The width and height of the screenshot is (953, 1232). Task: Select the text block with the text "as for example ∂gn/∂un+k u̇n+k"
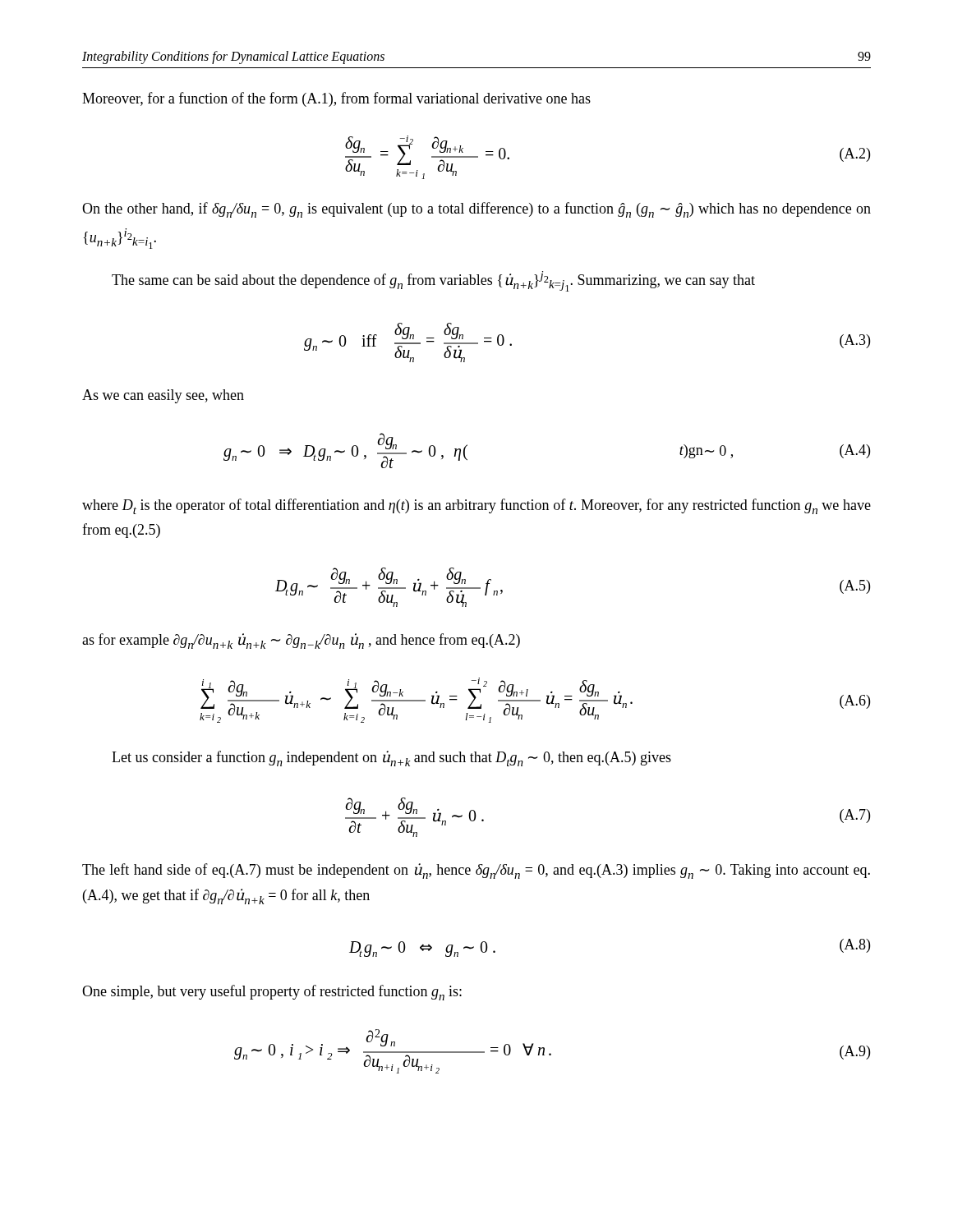tap(476, 642)
